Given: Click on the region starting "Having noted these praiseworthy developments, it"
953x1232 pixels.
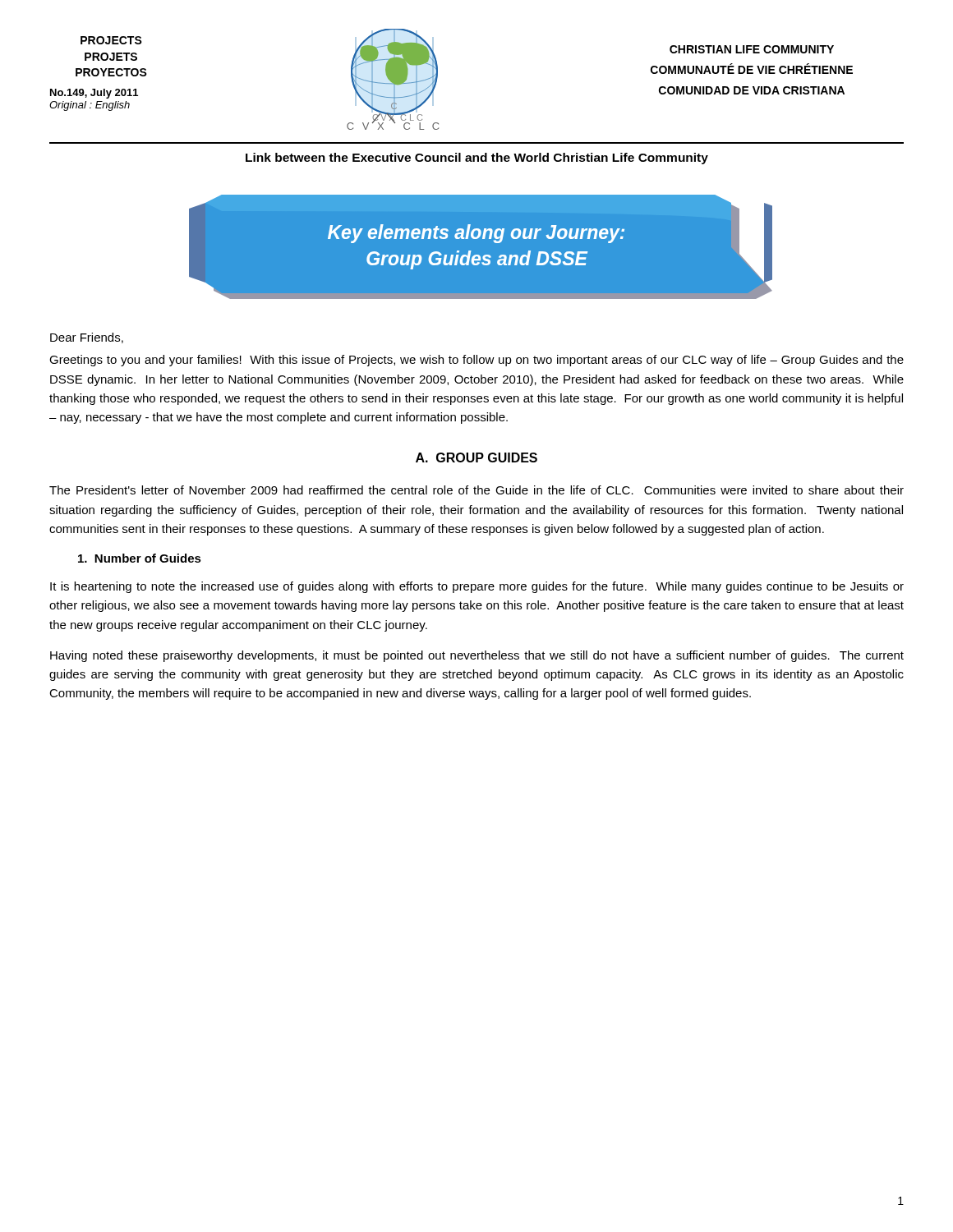Looking at the screenshot, I should [476, 674].
